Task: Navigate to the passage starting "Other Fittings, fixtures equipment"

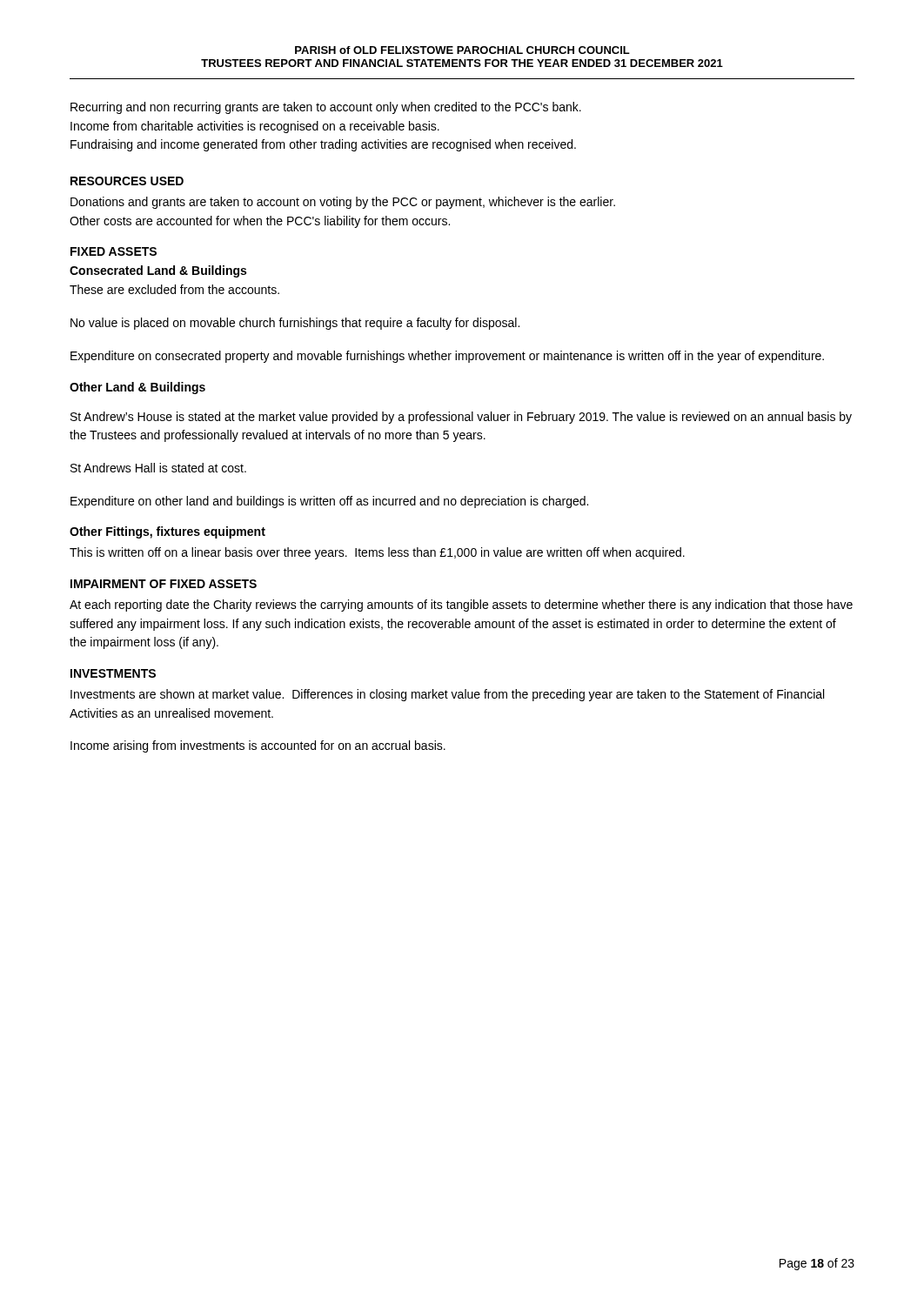Action: pos(167,532)
